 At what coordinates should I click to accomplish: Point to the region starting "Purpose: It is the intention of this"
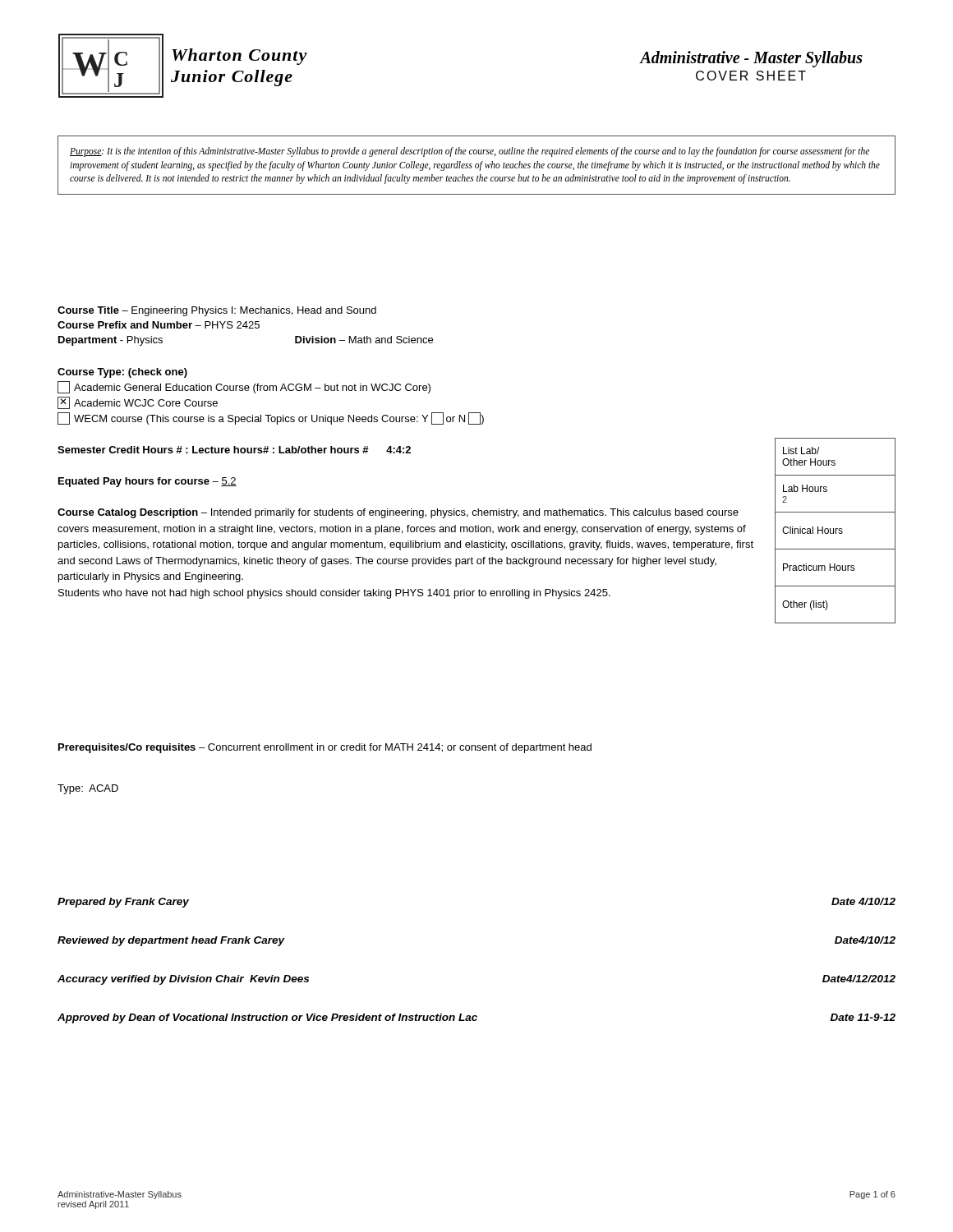pos(475,165)
